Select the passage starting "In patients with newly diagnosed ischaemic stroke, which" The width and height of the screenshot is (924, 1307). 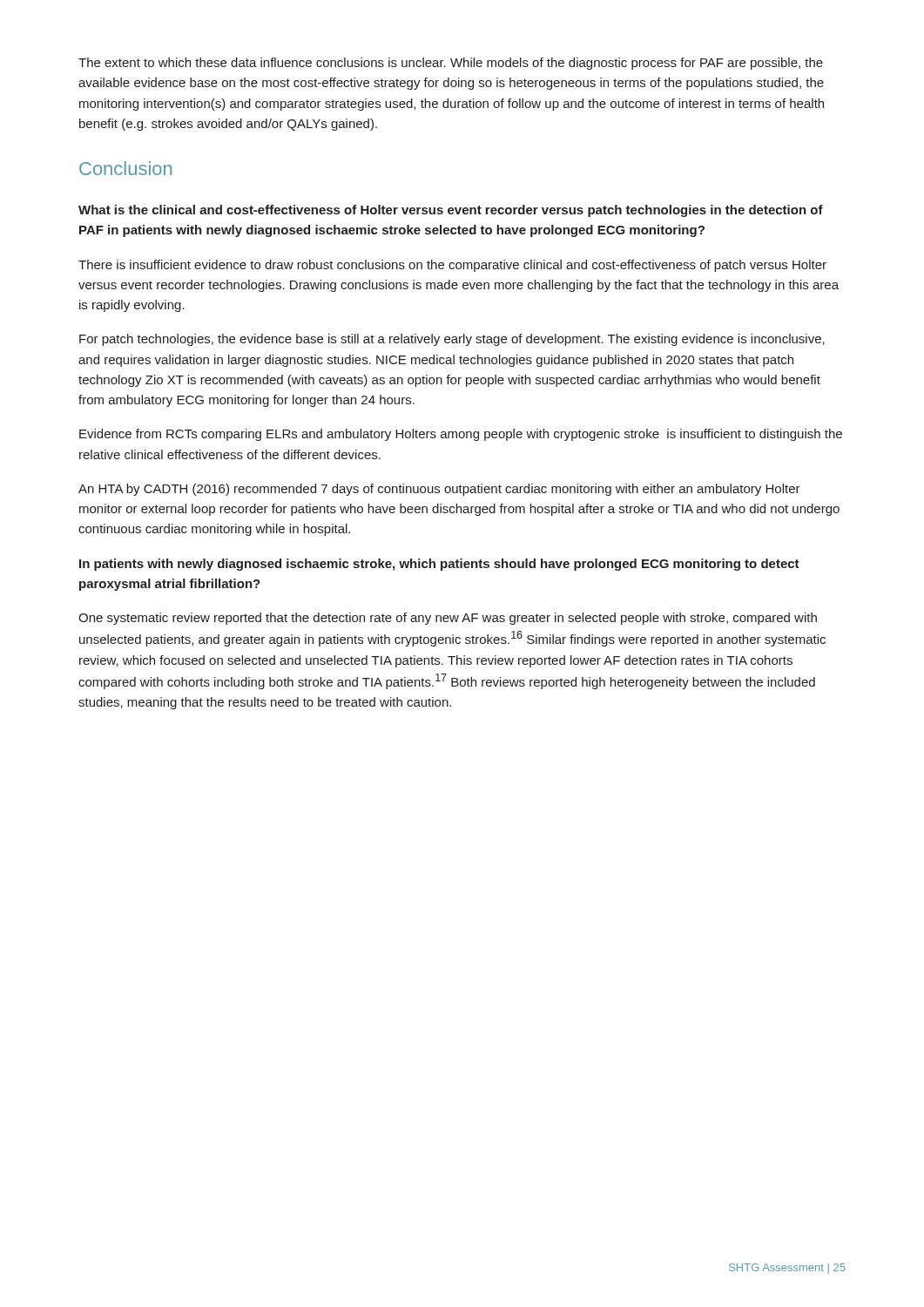(x=439, y=573)
